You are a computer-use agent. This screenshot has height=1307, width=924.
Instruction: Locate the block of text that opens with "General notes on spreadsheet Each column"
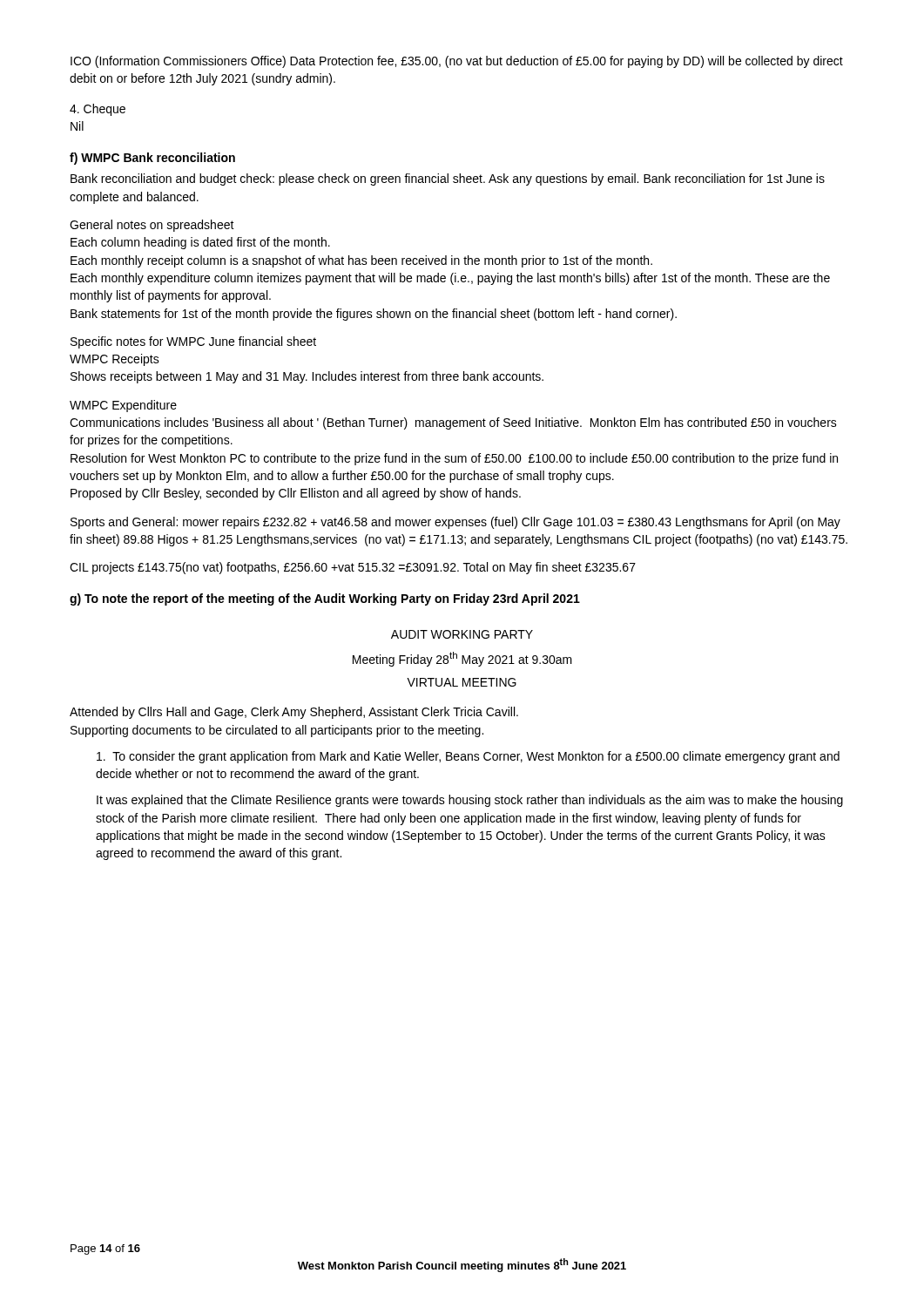tap(450, 269)
